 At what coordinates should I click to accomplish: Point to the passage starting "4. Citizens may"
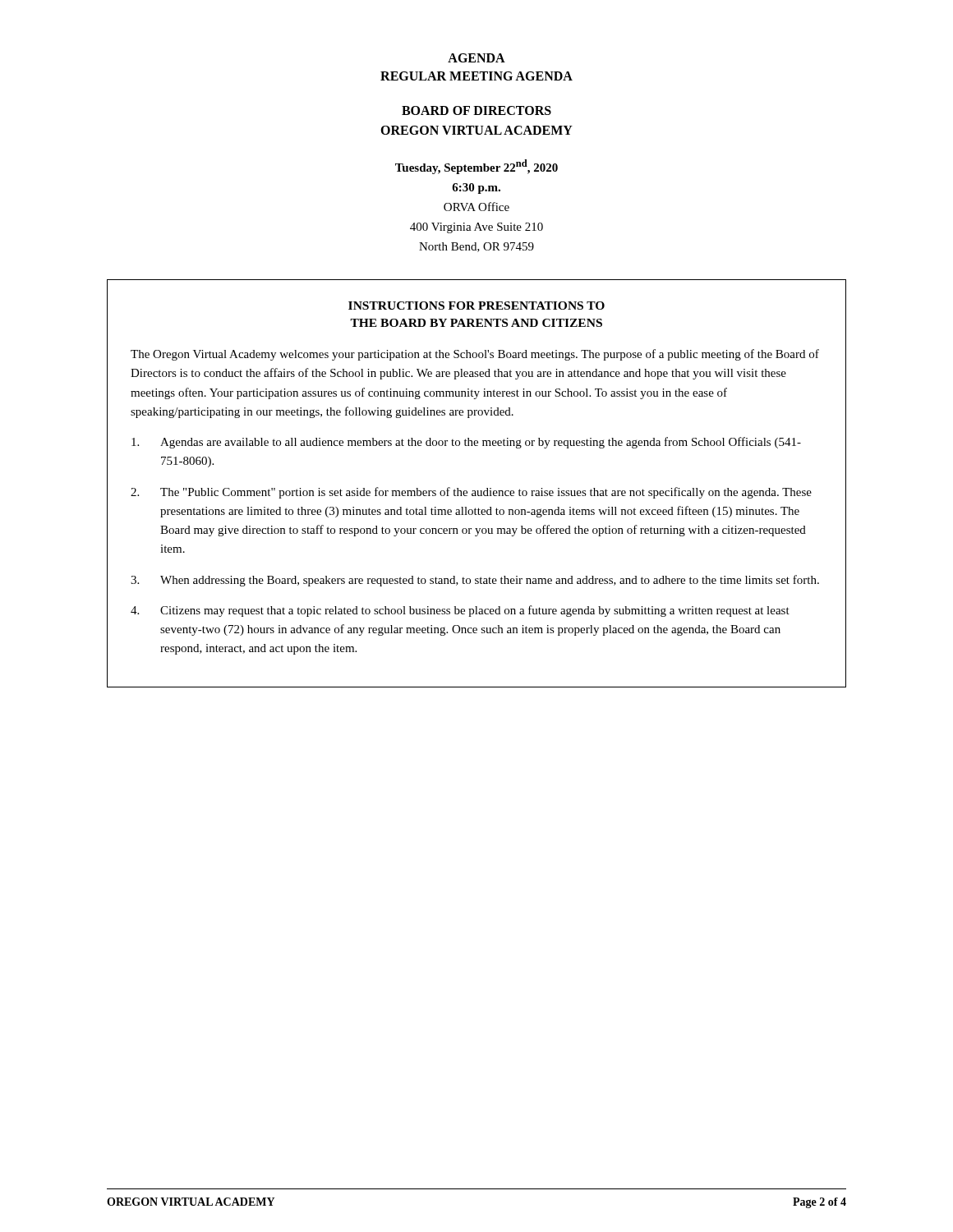pos(476,630)
